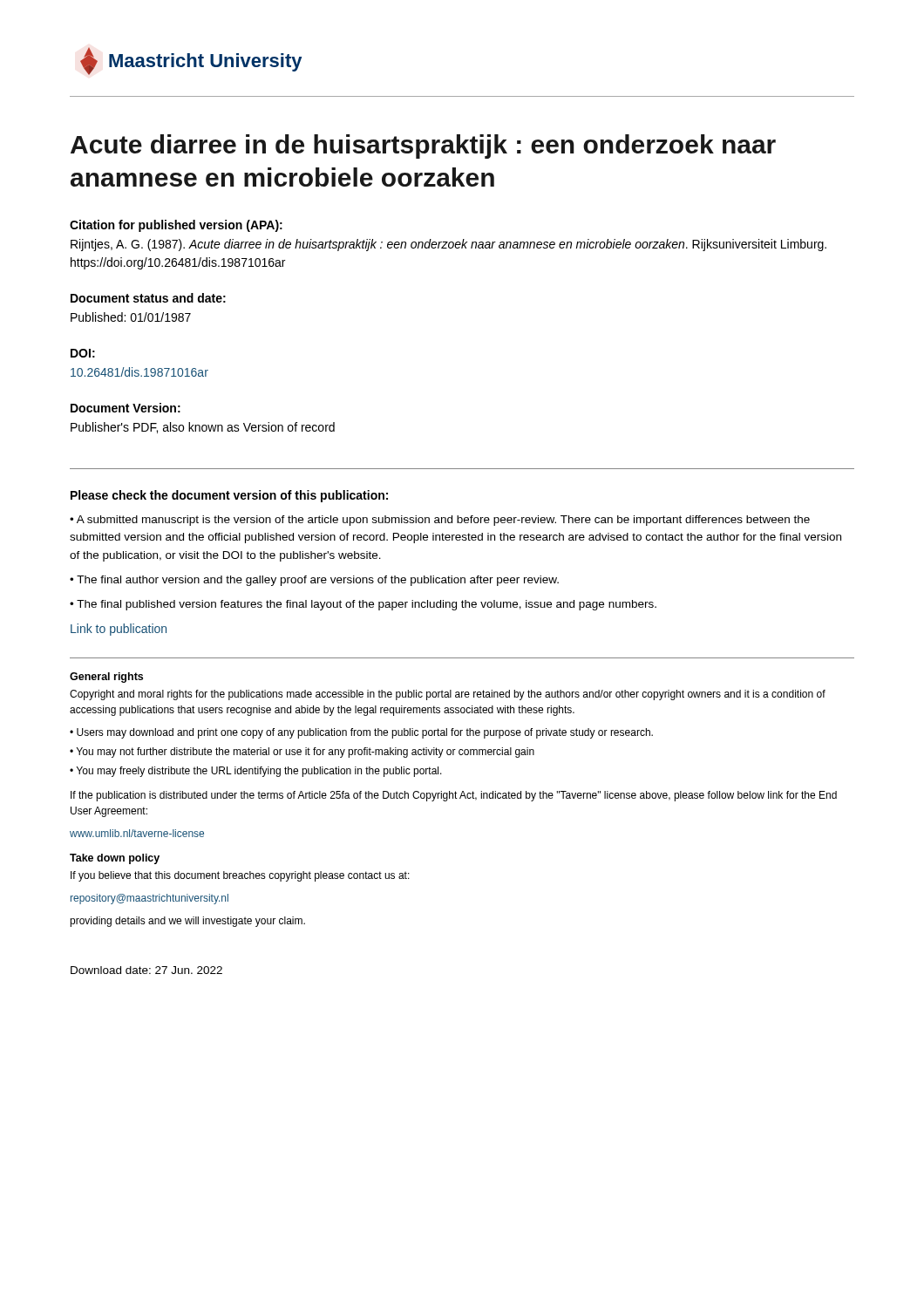This screenshot has height=1308, width=924.
Task: Find the section header containing "Citation for published version (APA):"
Action: 176,225
